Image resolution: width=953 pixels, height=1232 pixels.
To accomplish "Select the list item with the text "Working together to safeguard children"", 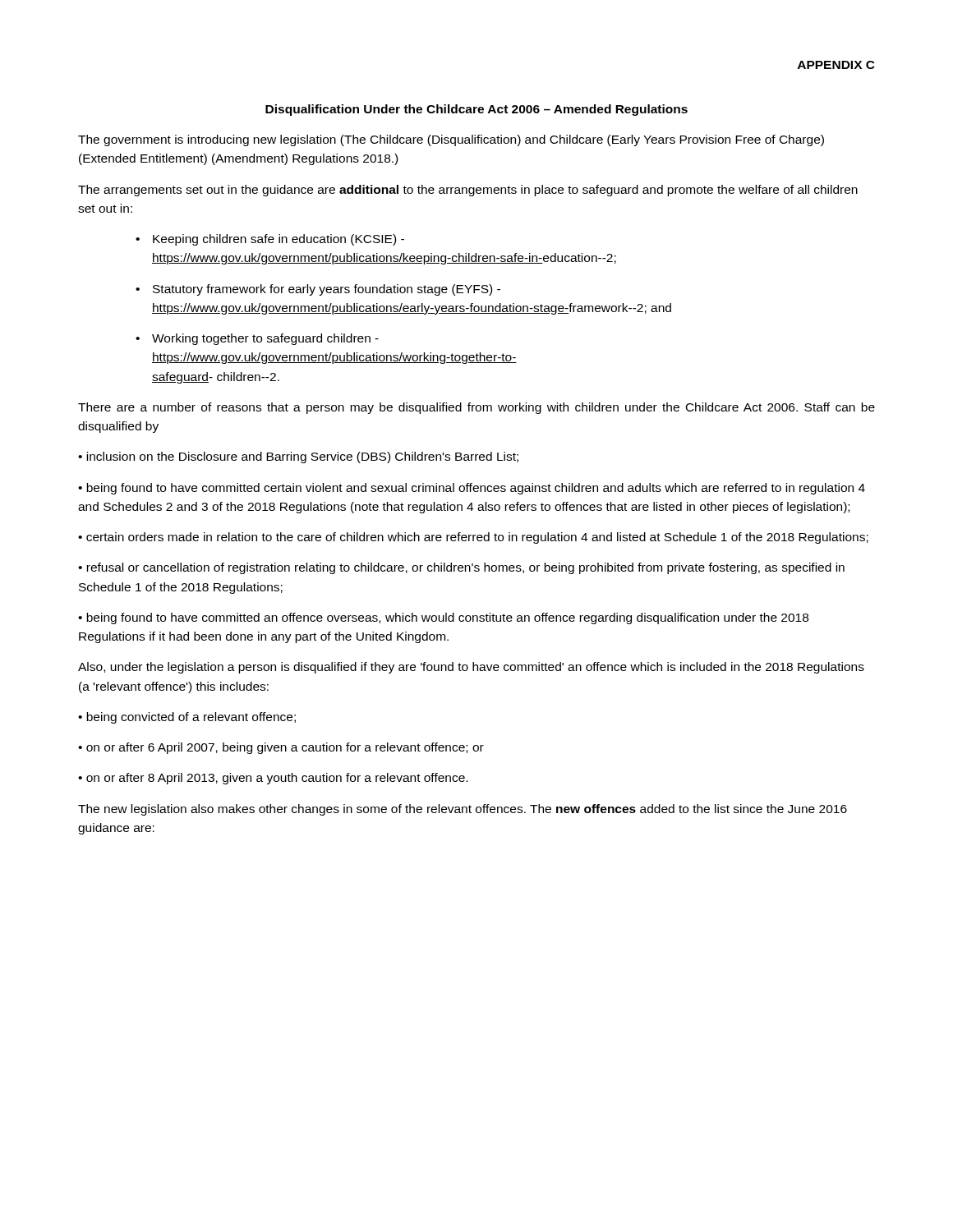I will pyautogui.click(x=334, y=357).
